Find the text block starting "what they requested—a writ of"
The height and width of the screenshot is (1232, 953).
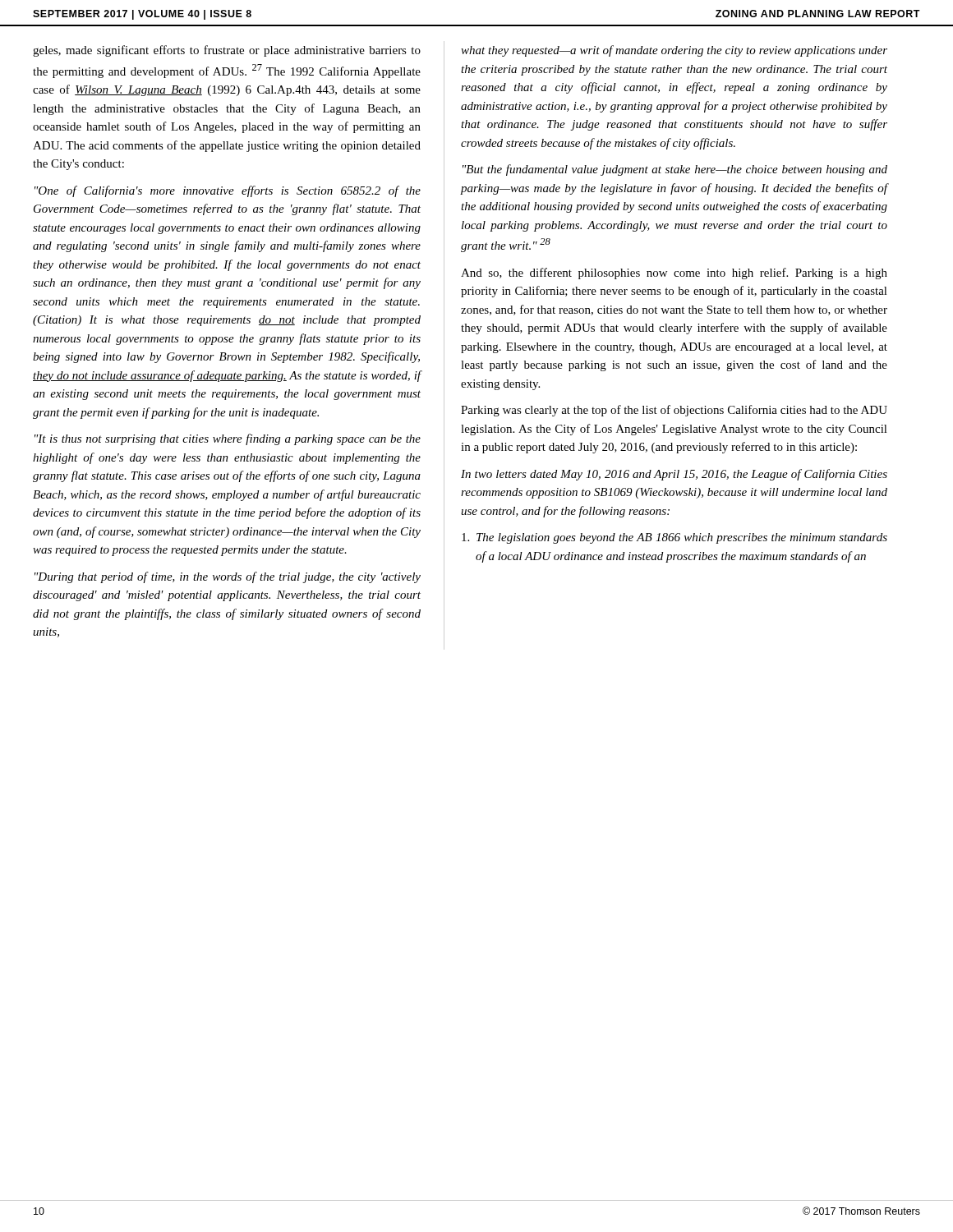point(674,96)
